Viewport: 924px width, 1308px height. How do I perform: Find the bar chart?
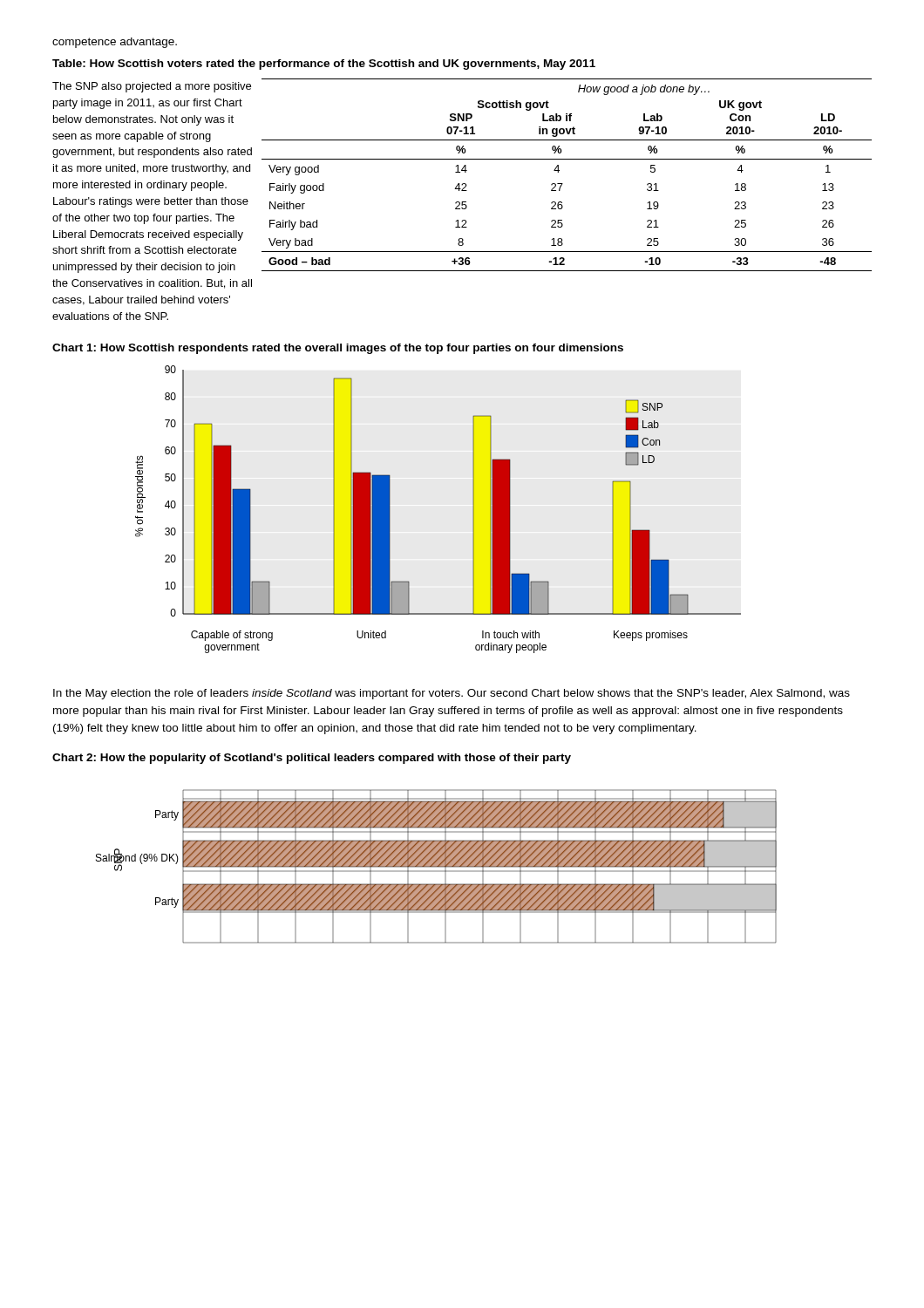tap(462, 864)
